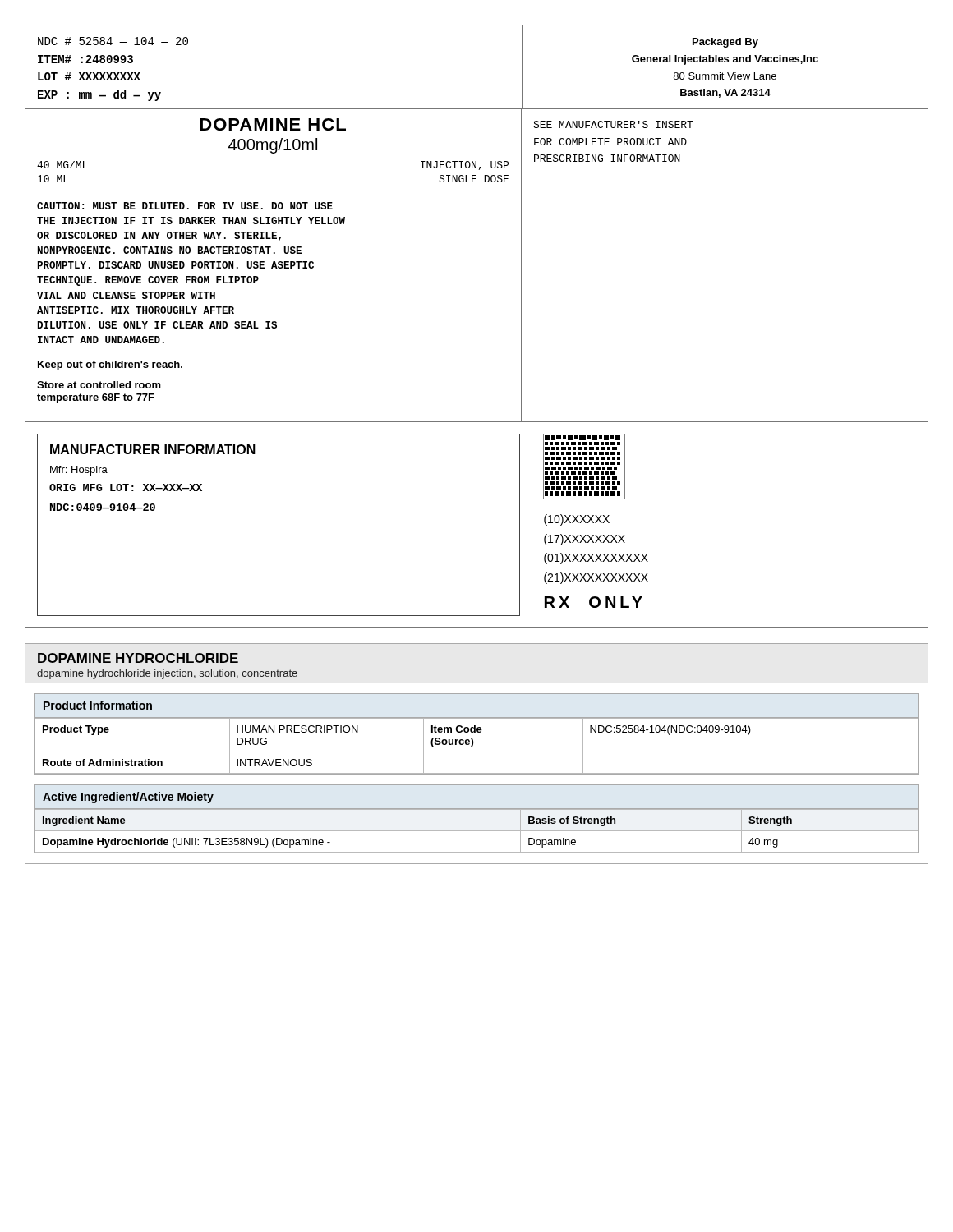Image resolution: width=953 pixels, height=1232 pixels.
Task: Point to the text block starting "SEE MANUFACTURER'S INSERT FOR COMPLETE PRODUCT"
Action: coord(613,142)
